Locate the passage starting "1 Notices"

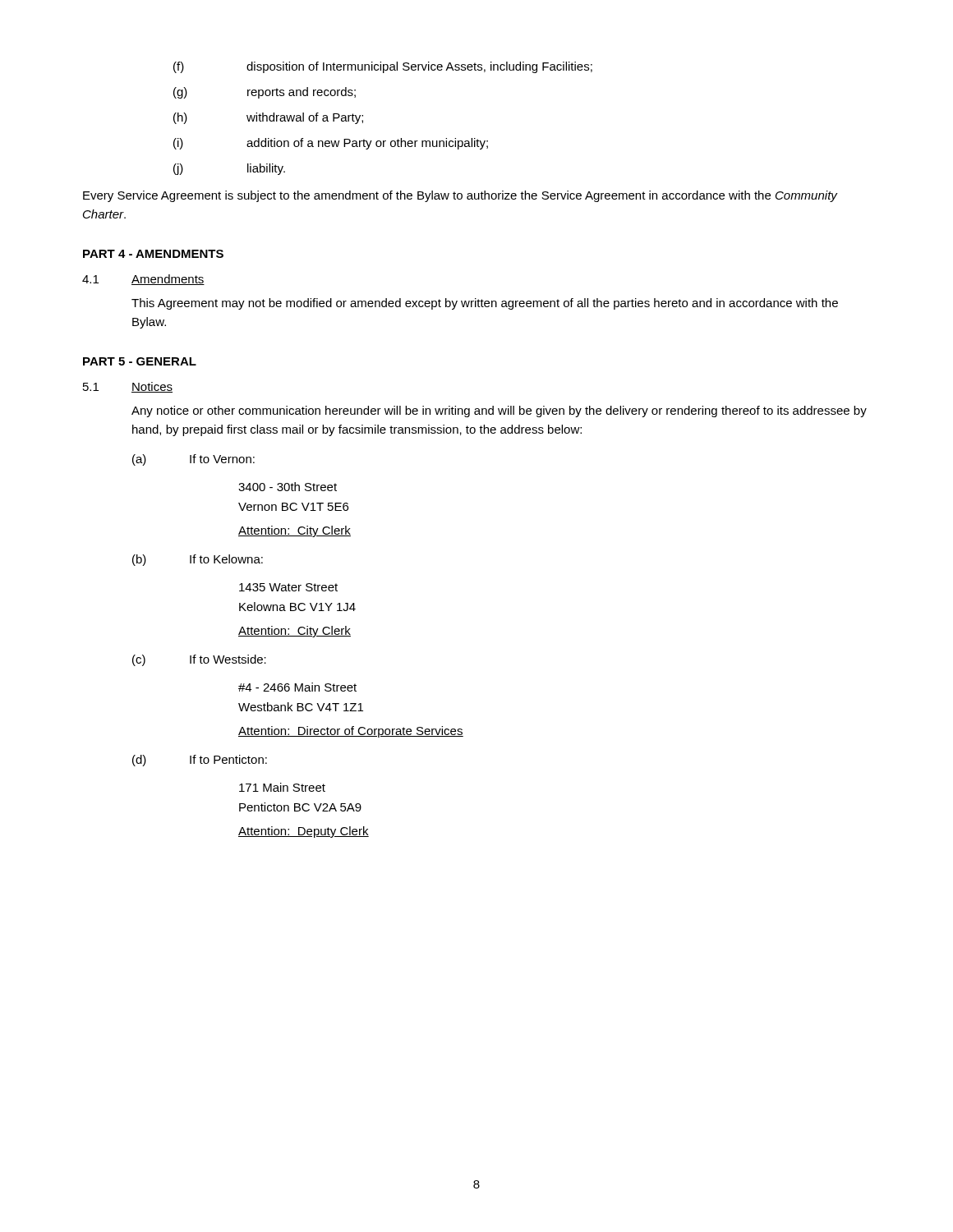click(x=152, y=387)
